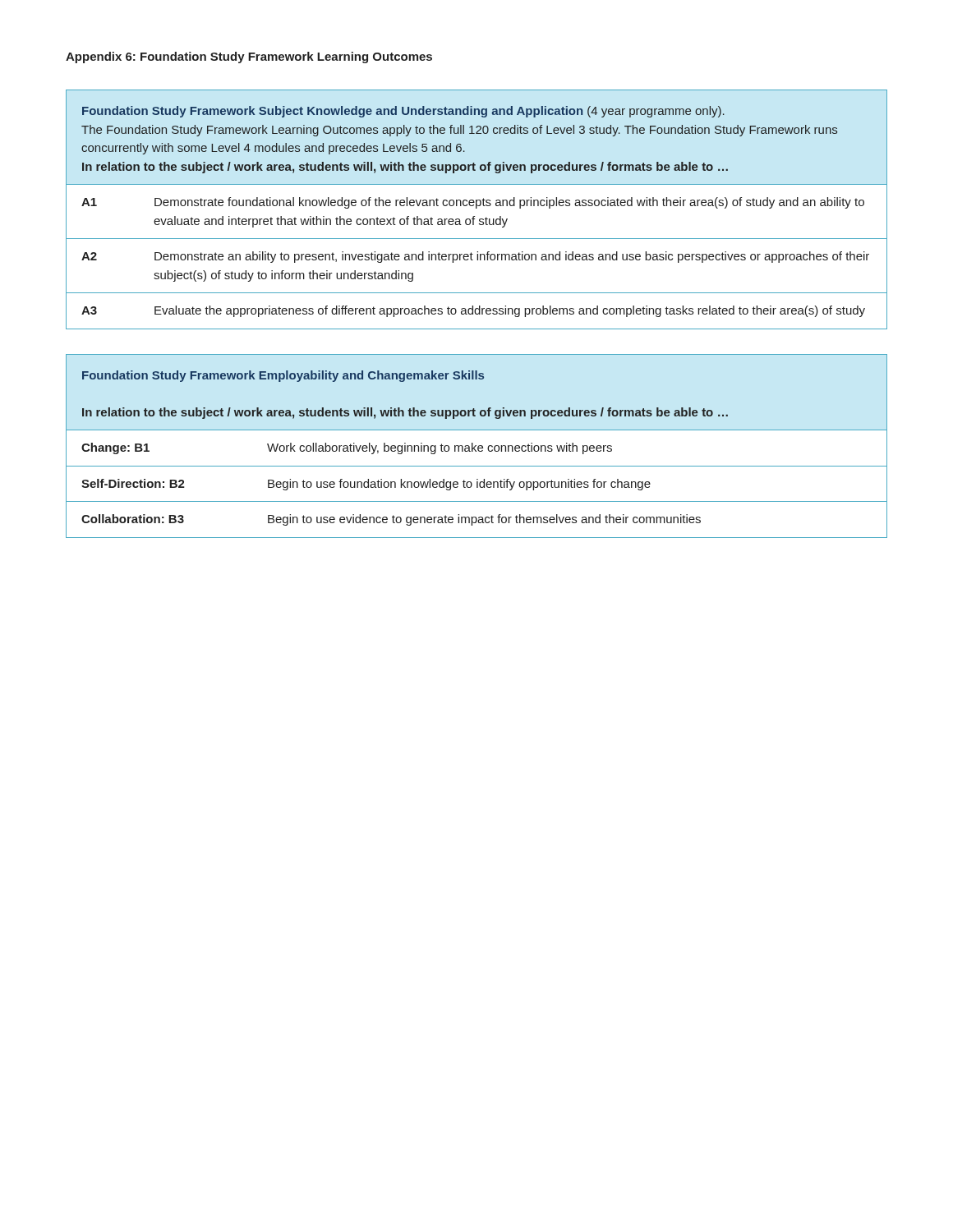
Task: Locate the section header that reads "Appendix 6: Foundation Study Framework"
Action: pyautogui.click(x=249, y=56)
